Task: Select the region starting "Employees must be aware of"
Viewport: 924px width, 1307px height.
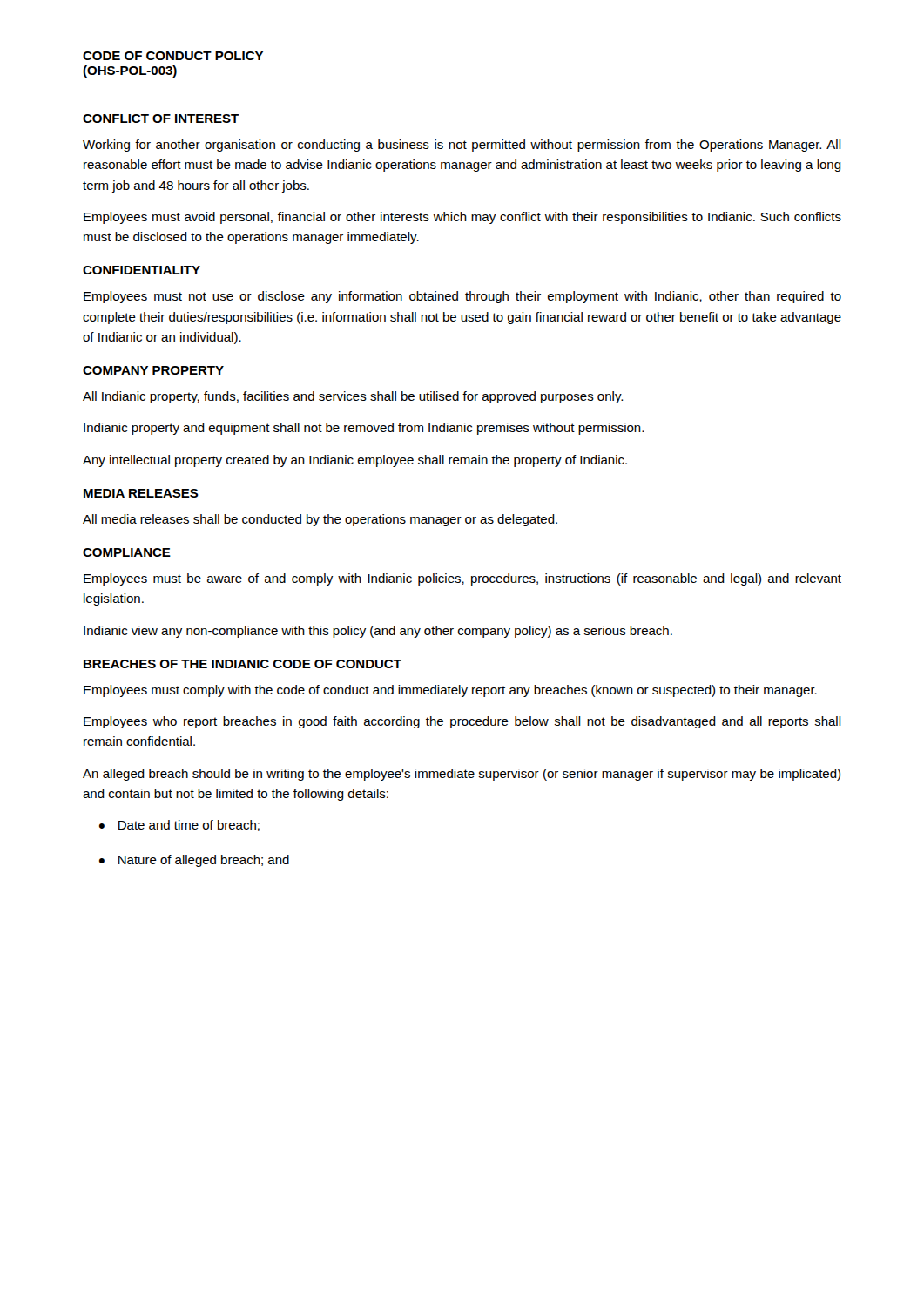Action: coord(462,588)
